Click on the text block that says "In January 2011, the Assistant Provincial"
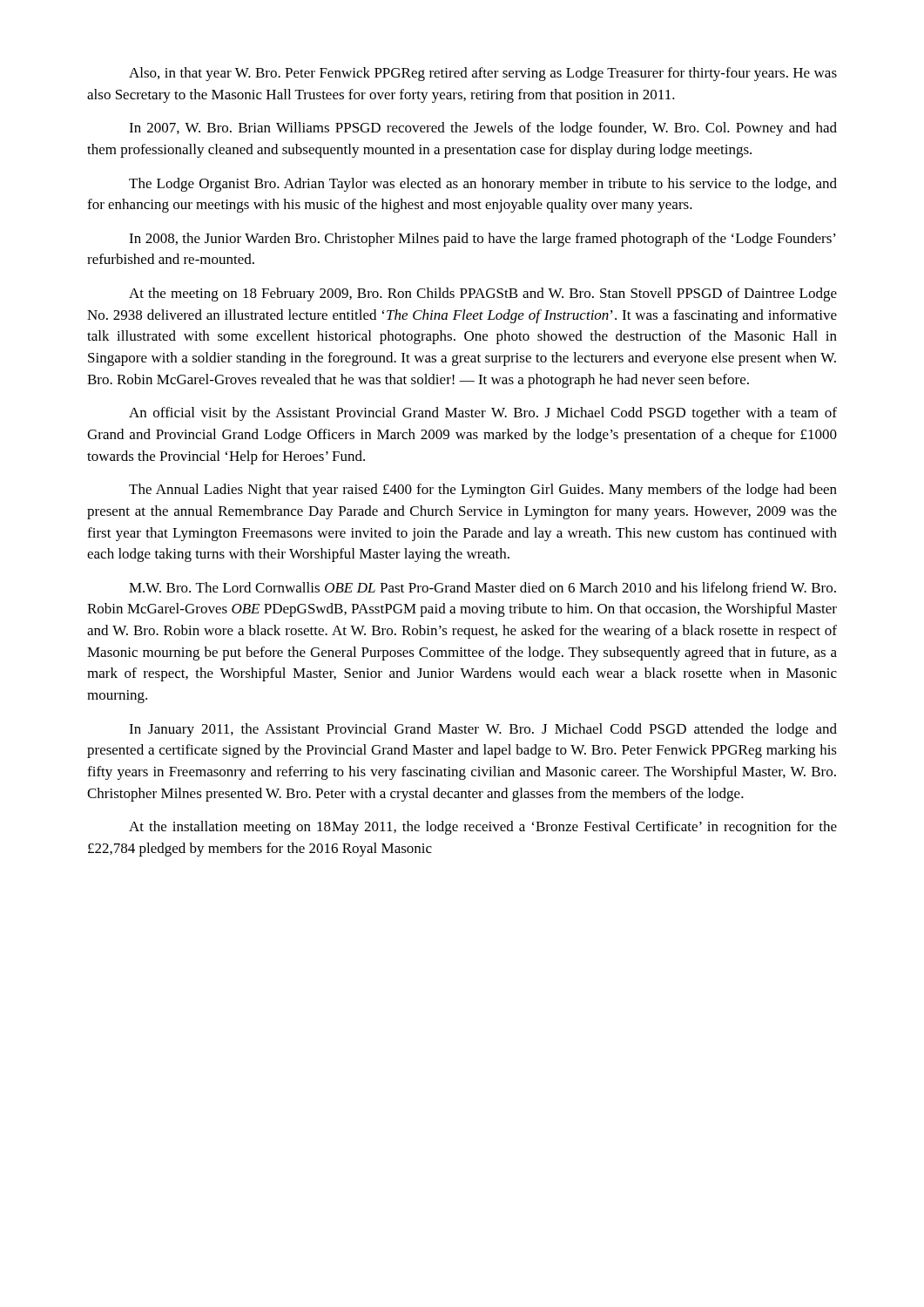The height and width of the screenshot is (1307, 924). pyautogui.click(x=462, y=762)
